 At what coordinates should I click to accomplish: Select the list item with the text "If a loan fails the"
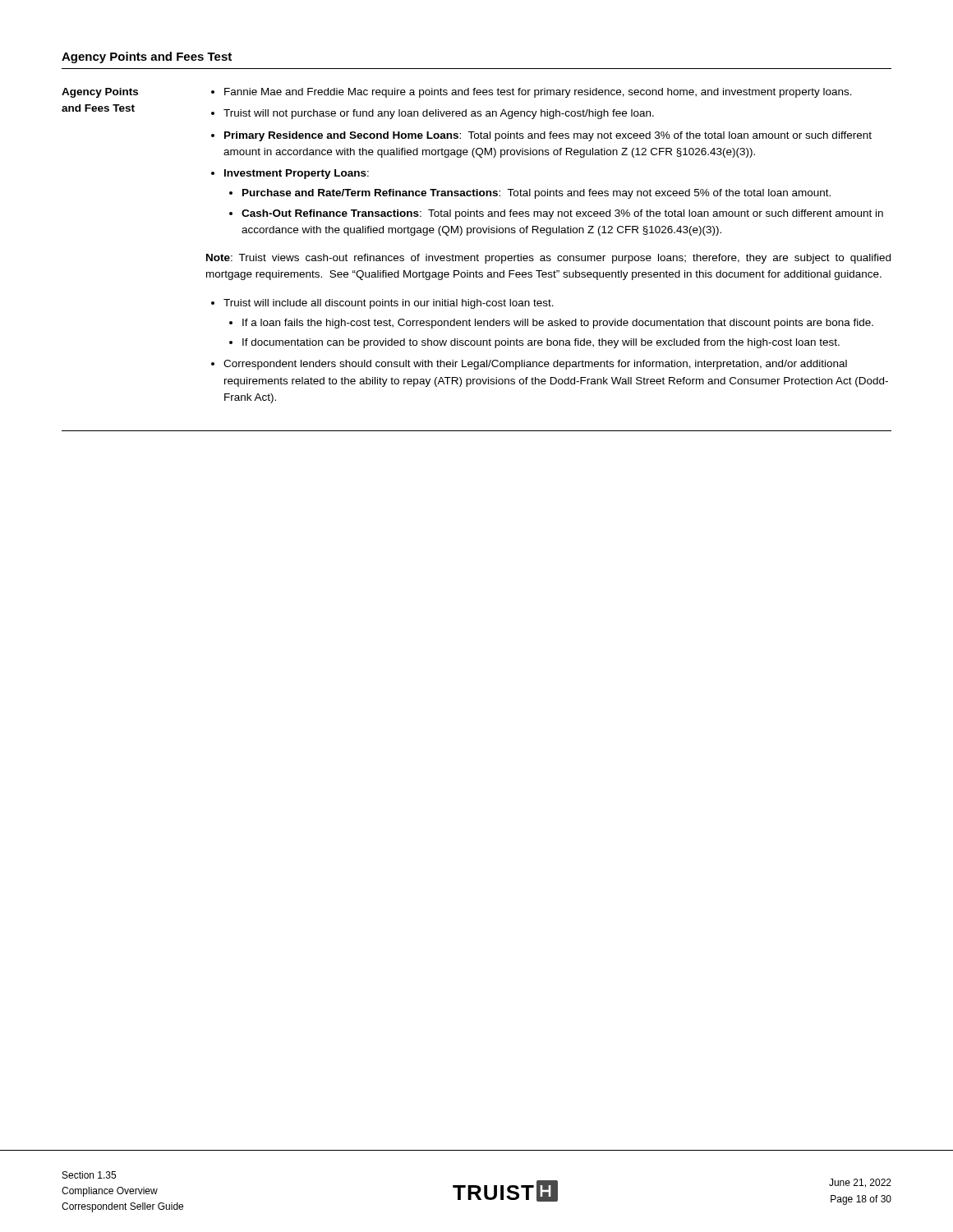(x=558, y=322)
